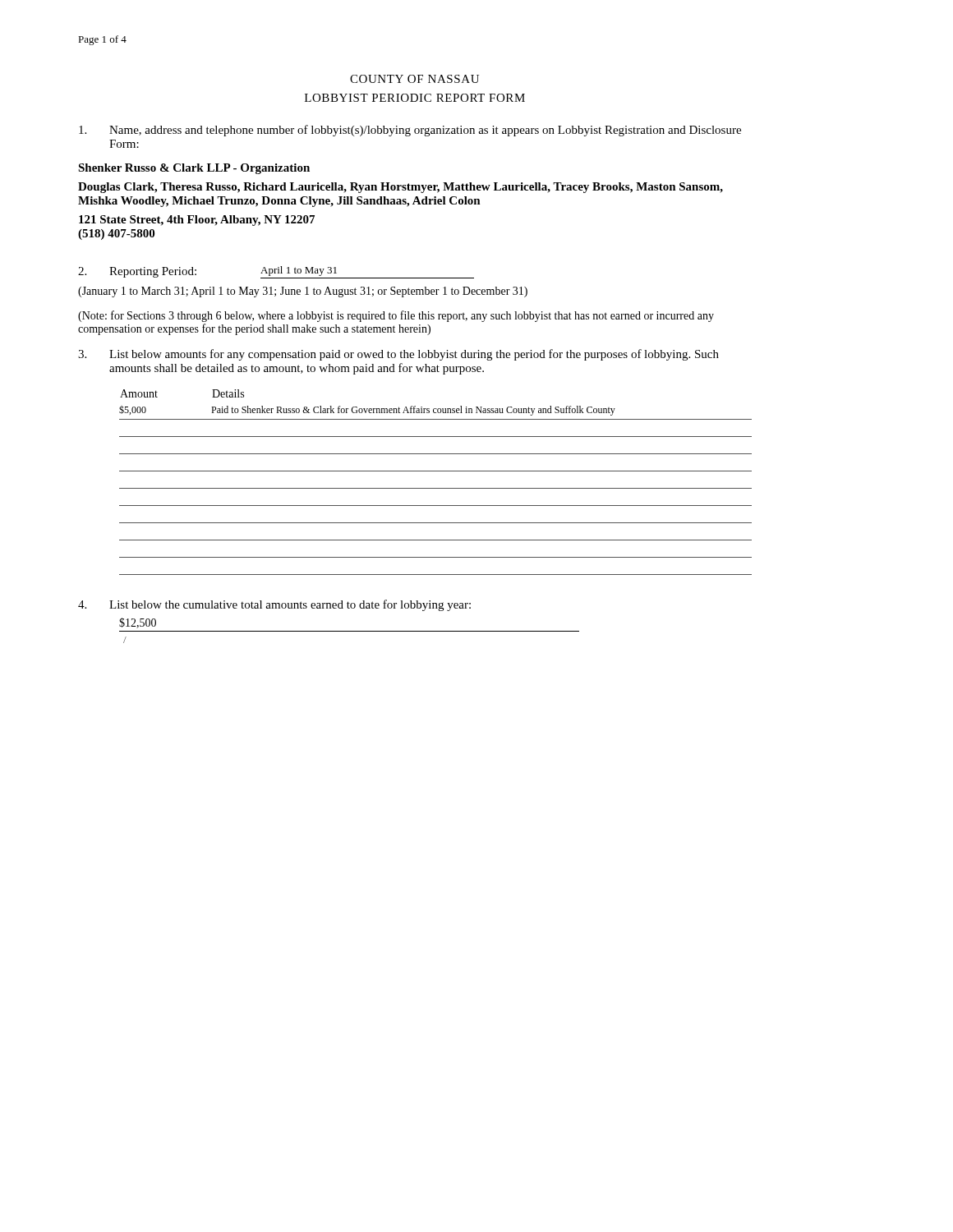Image resolution: width=953 pixels, height=1232 pixels.
Task: Navigate to the block starting "(January 1 to March 31; April 1 to"
Action: pyautogui.click(x=303, y=291)
